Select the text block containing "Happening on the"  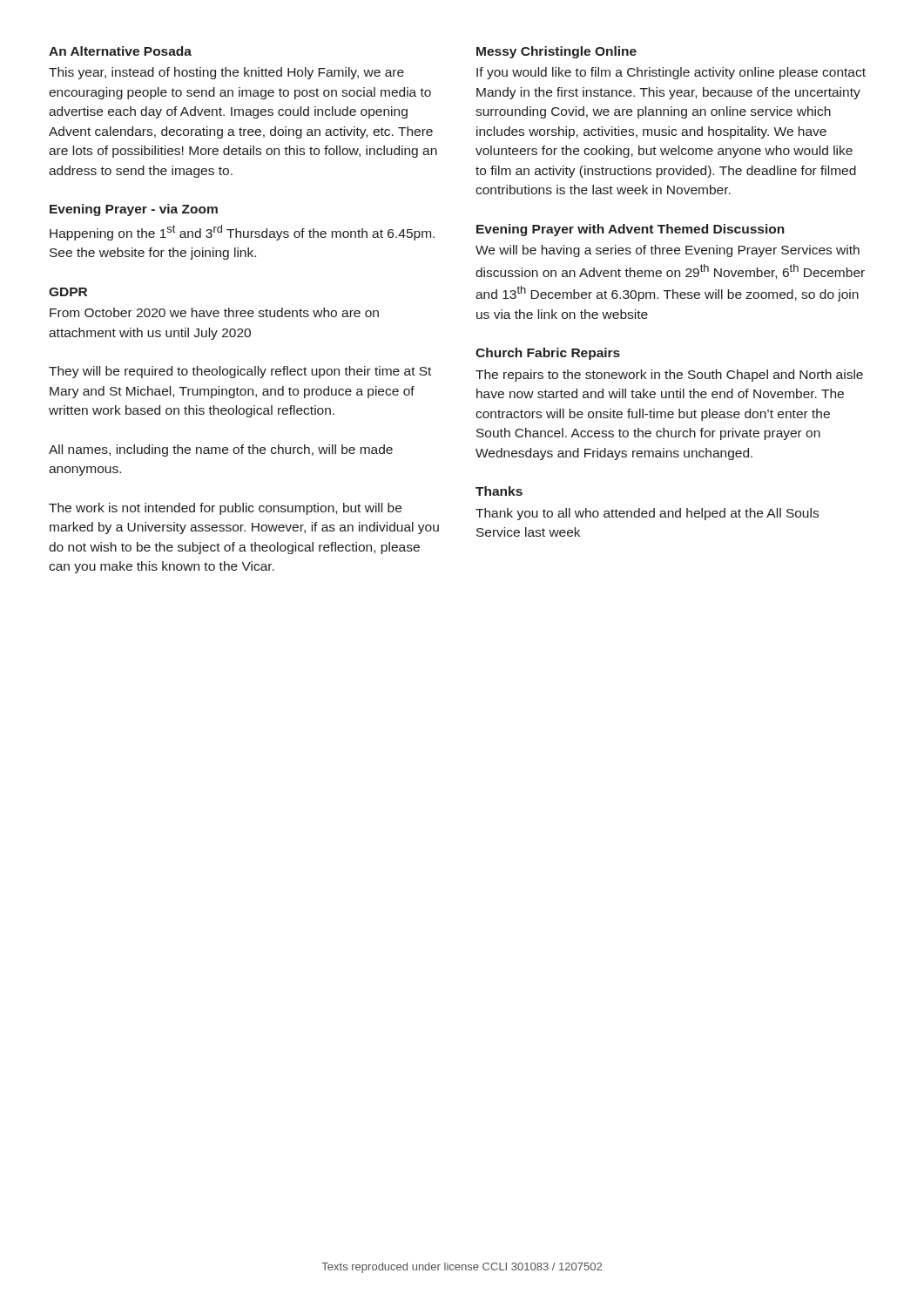point(242,241)
